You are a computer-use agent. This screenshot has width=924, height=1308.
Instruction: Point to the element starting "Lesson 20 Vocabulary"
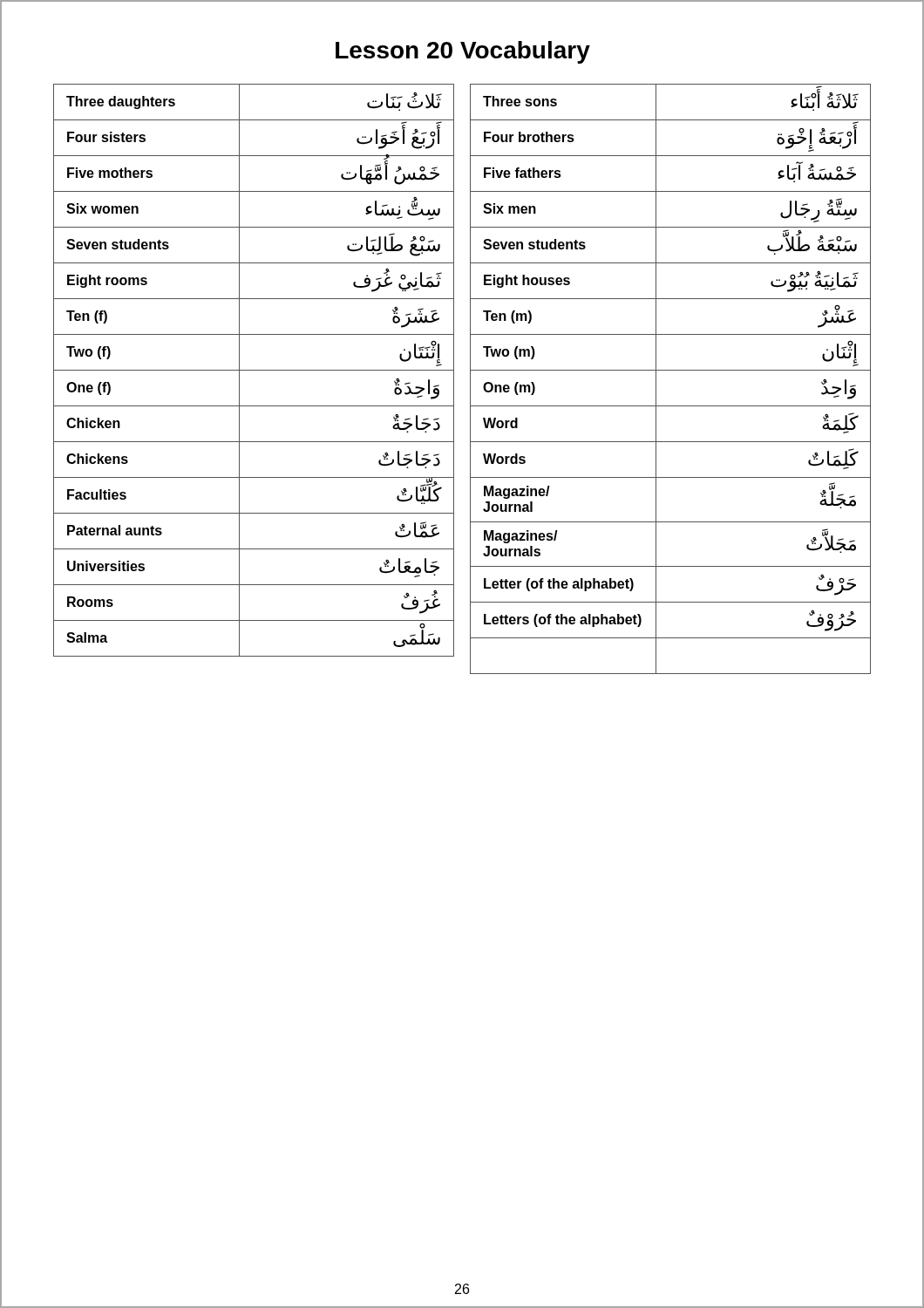(462, 51)
